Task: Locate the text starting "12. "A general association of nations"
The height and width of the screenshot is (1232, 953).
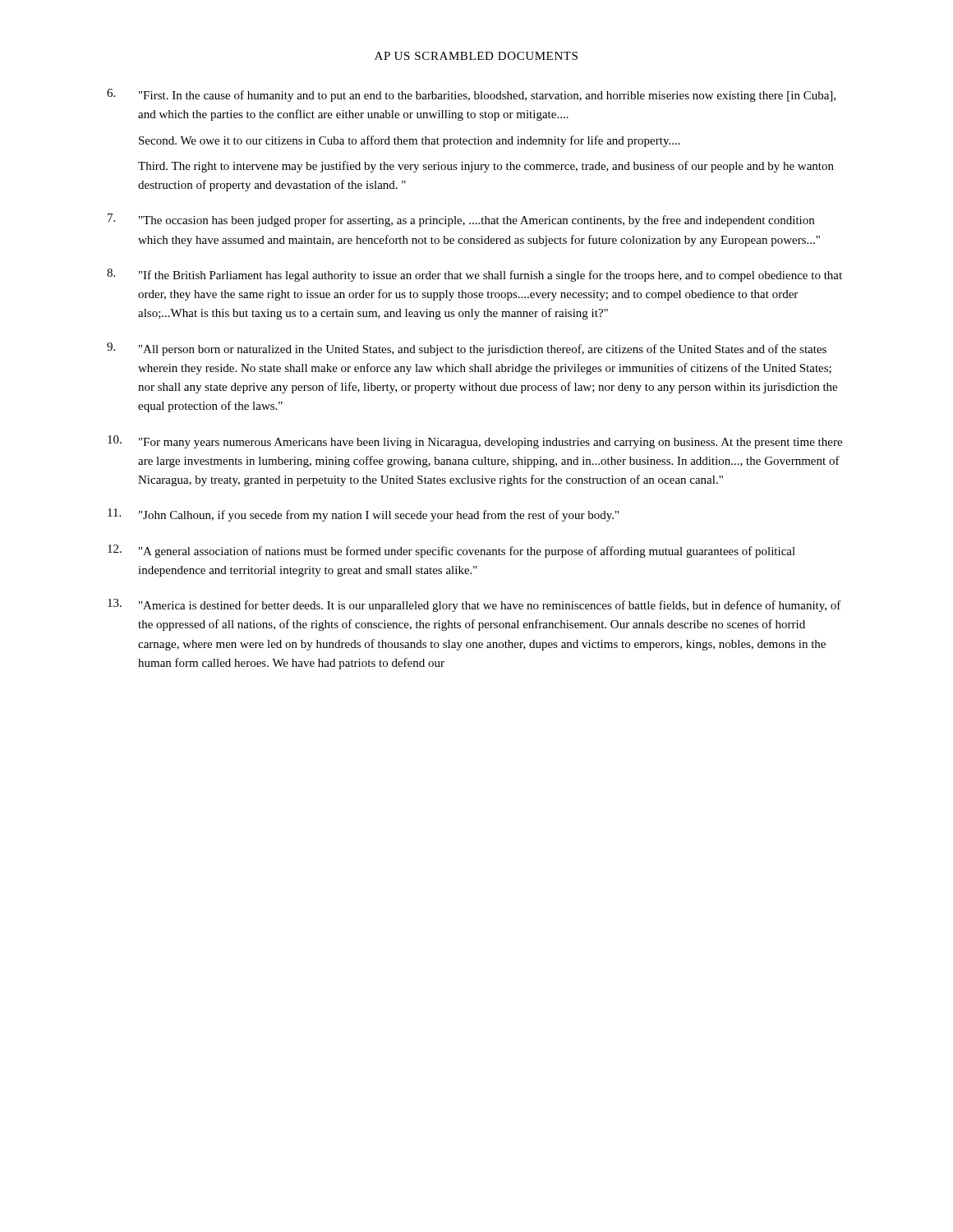Action: pos(476,561)
